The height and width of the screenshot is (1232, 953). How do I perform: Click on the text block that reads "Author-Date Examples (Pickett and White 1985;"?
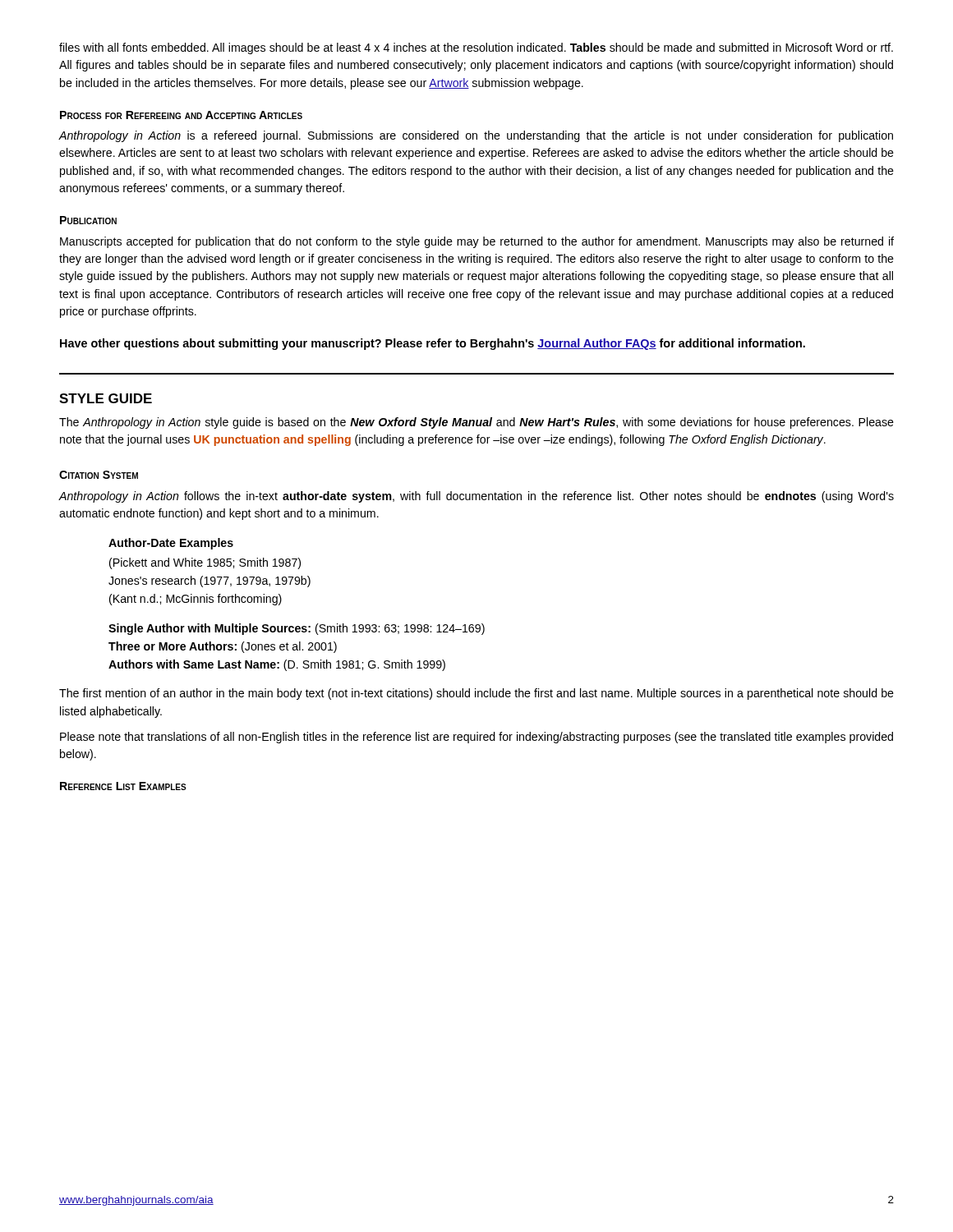pos(171,544)
